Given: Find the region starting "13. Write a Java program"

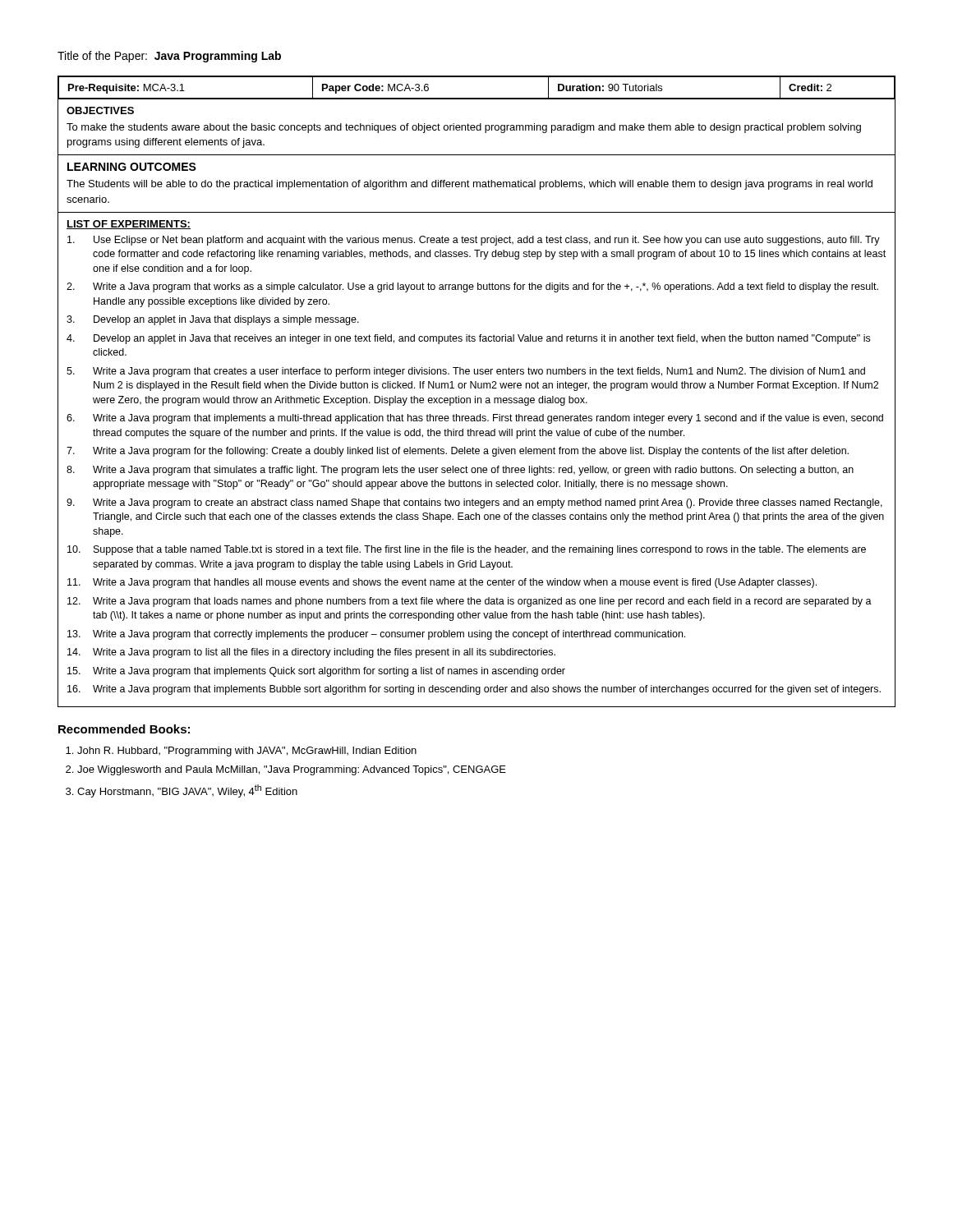Looking at the screenshot, I should [x=476, y=634].
